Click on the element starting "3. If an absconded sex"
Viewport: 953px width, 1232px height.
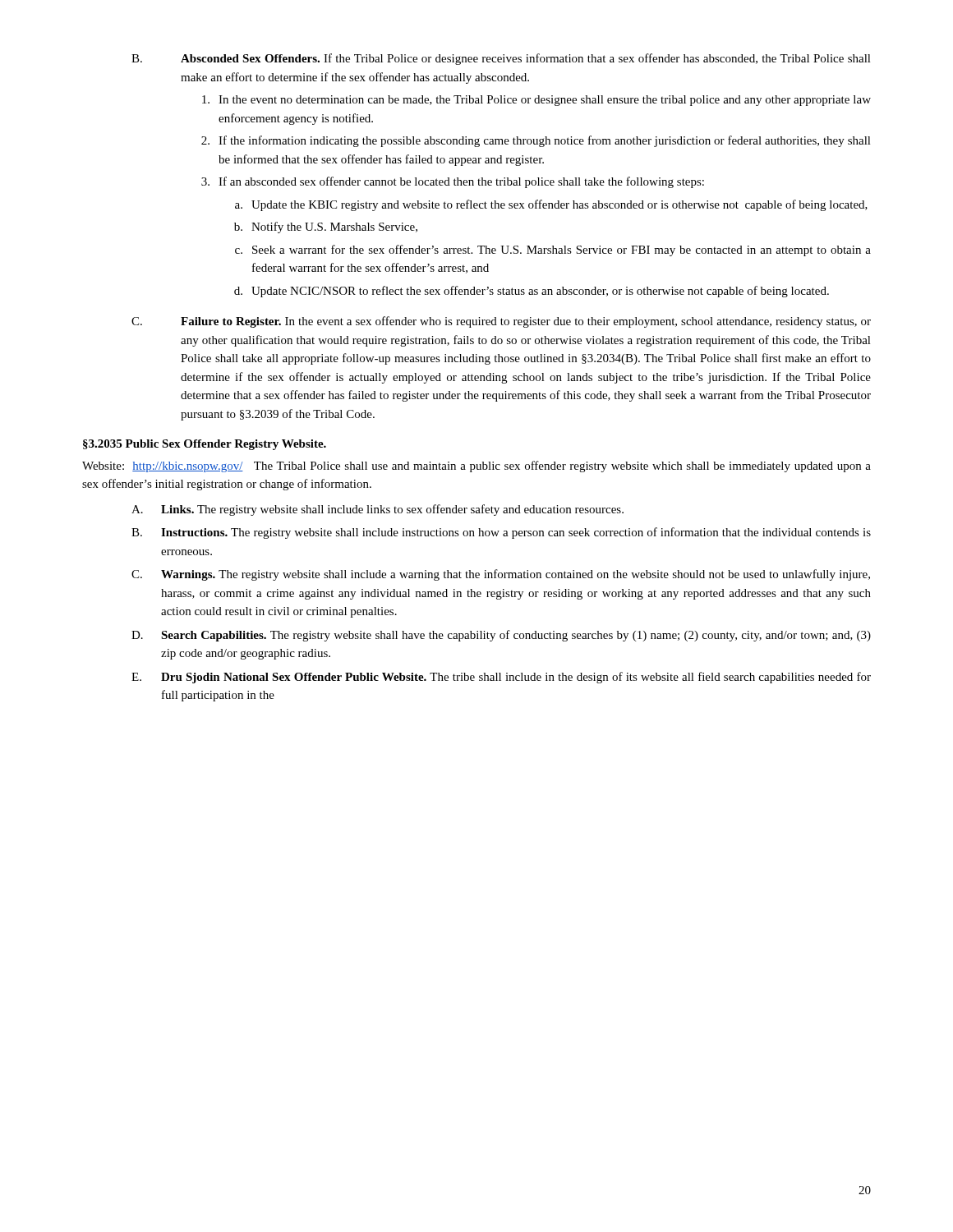tap(526, 238)
